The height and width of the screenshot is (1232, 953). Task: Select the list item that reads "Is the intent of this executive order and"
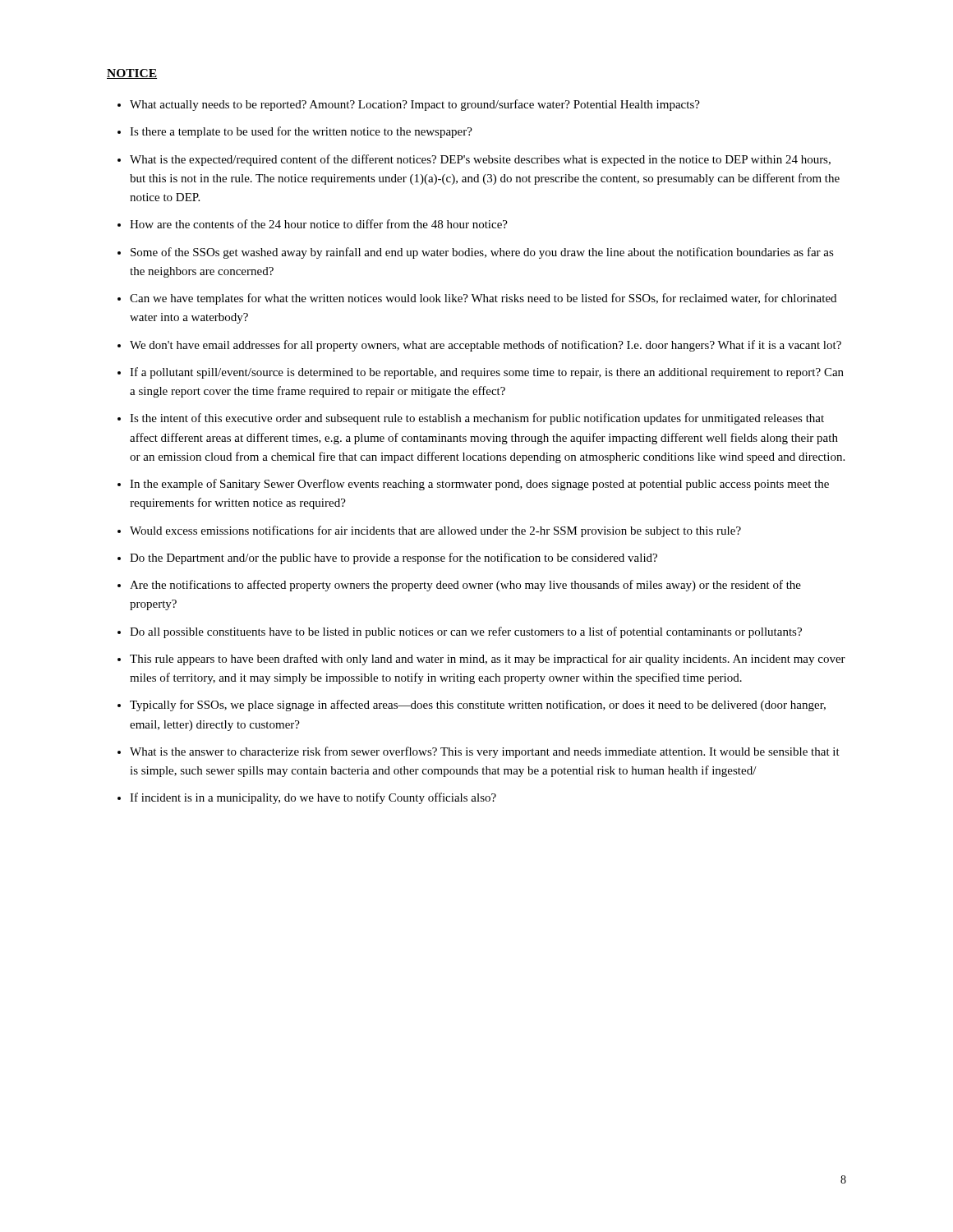click(x=488, y=437)
